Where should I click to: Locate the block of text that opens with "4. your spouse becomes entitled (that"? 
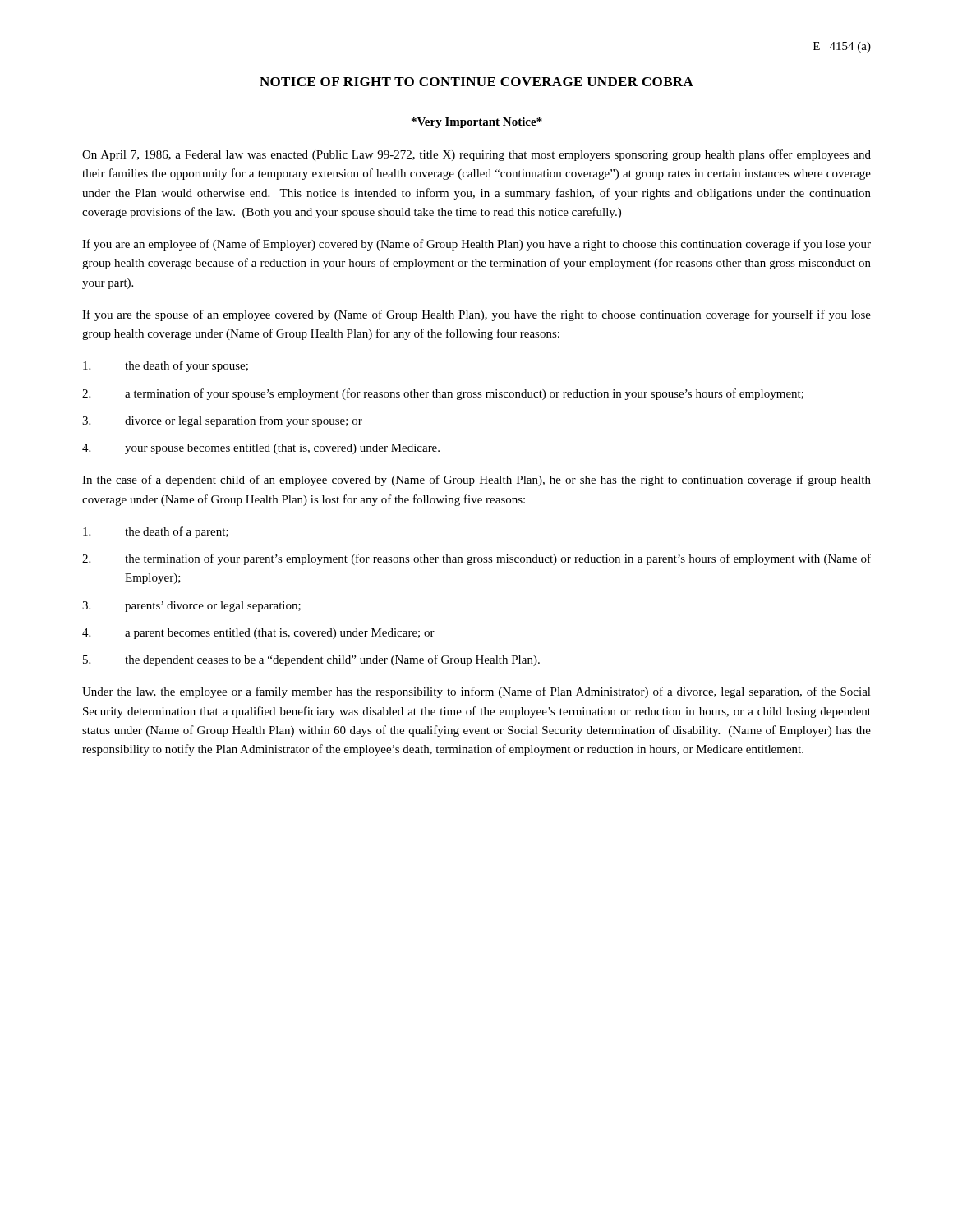click(261, 449)
